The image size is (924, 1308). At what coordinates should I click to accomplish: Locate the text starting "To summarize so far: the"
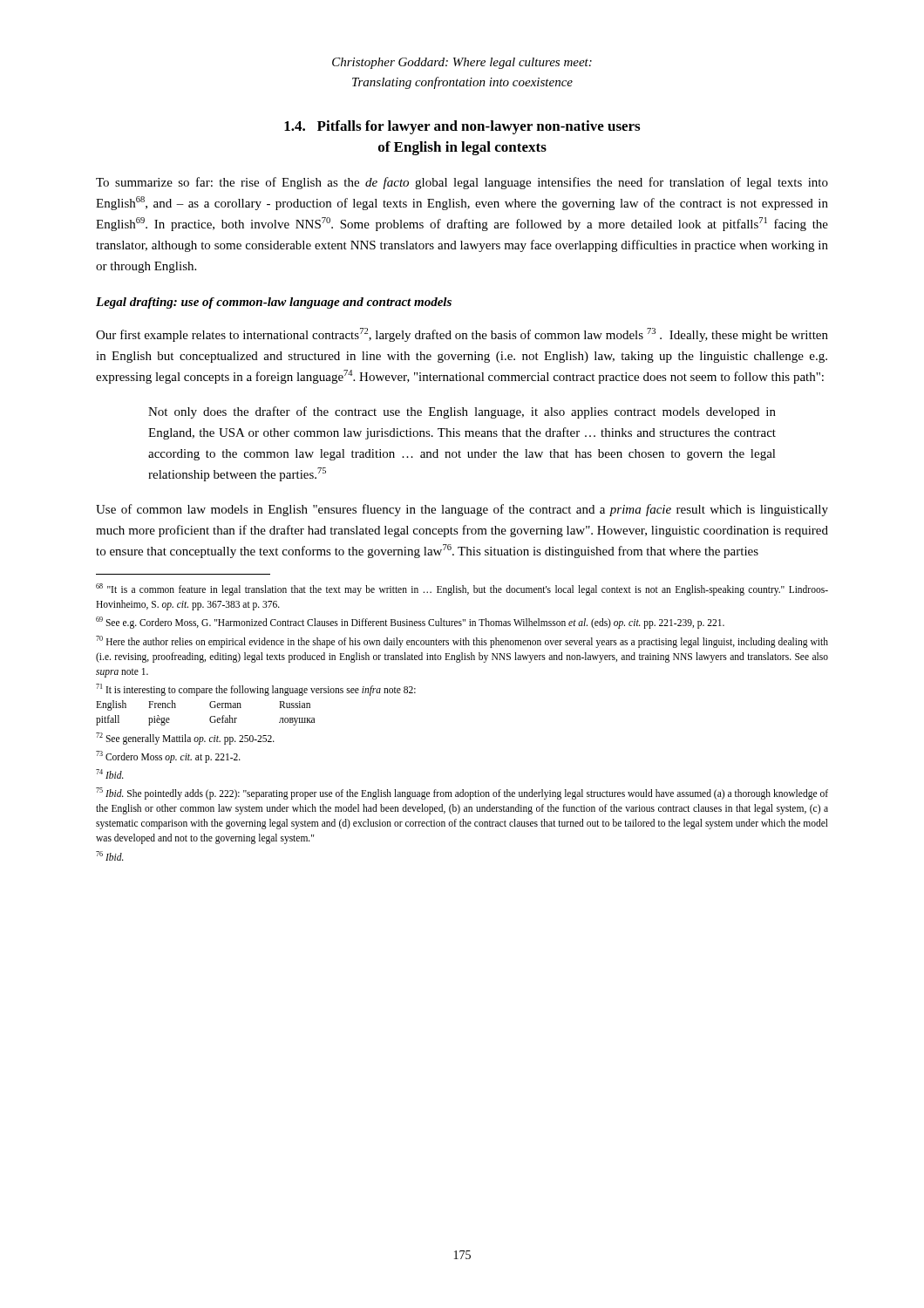(x=462, y=224)
